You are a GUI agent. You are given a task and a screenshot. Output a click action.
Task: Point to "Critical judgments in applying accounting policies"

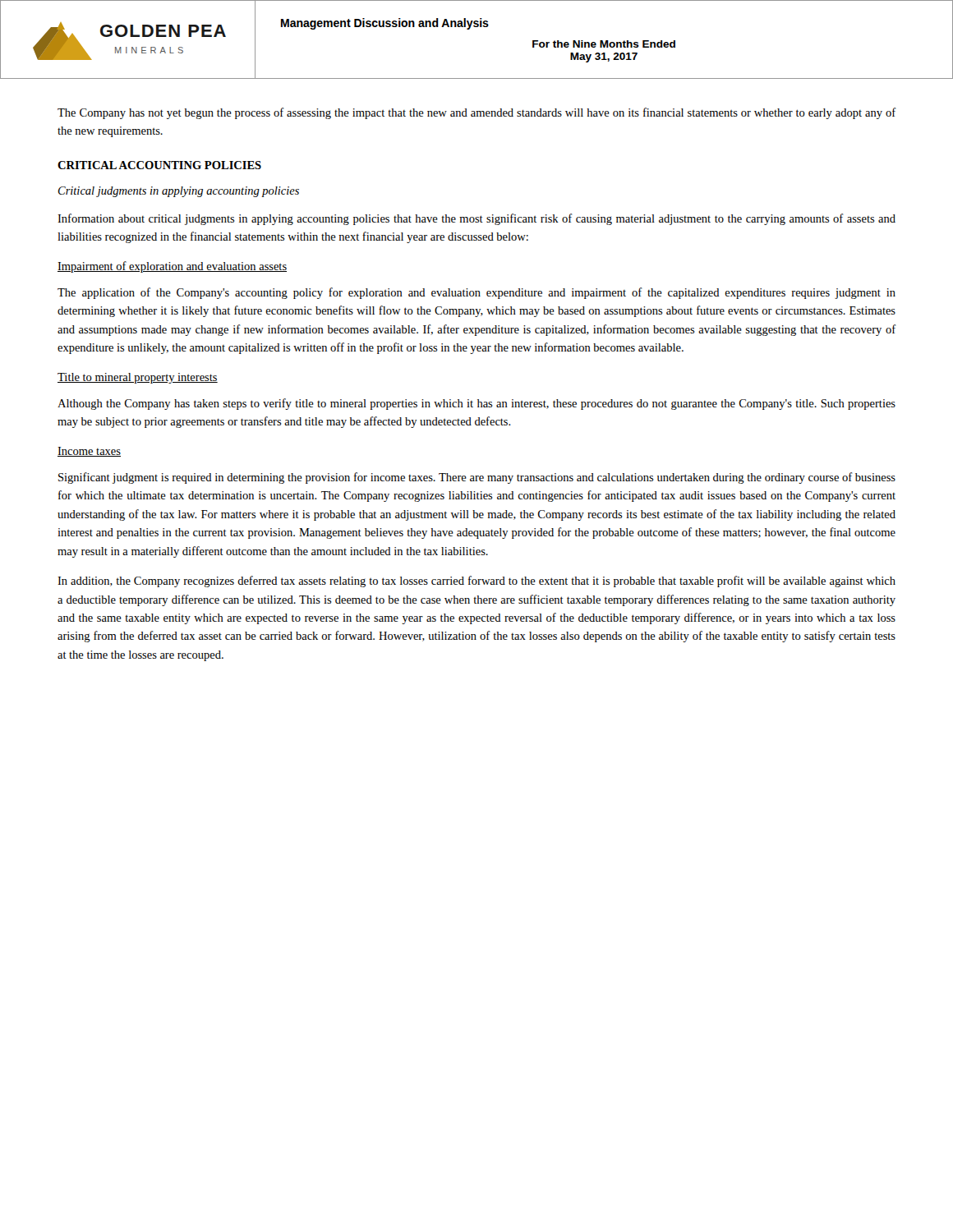[x=178, y=191]
